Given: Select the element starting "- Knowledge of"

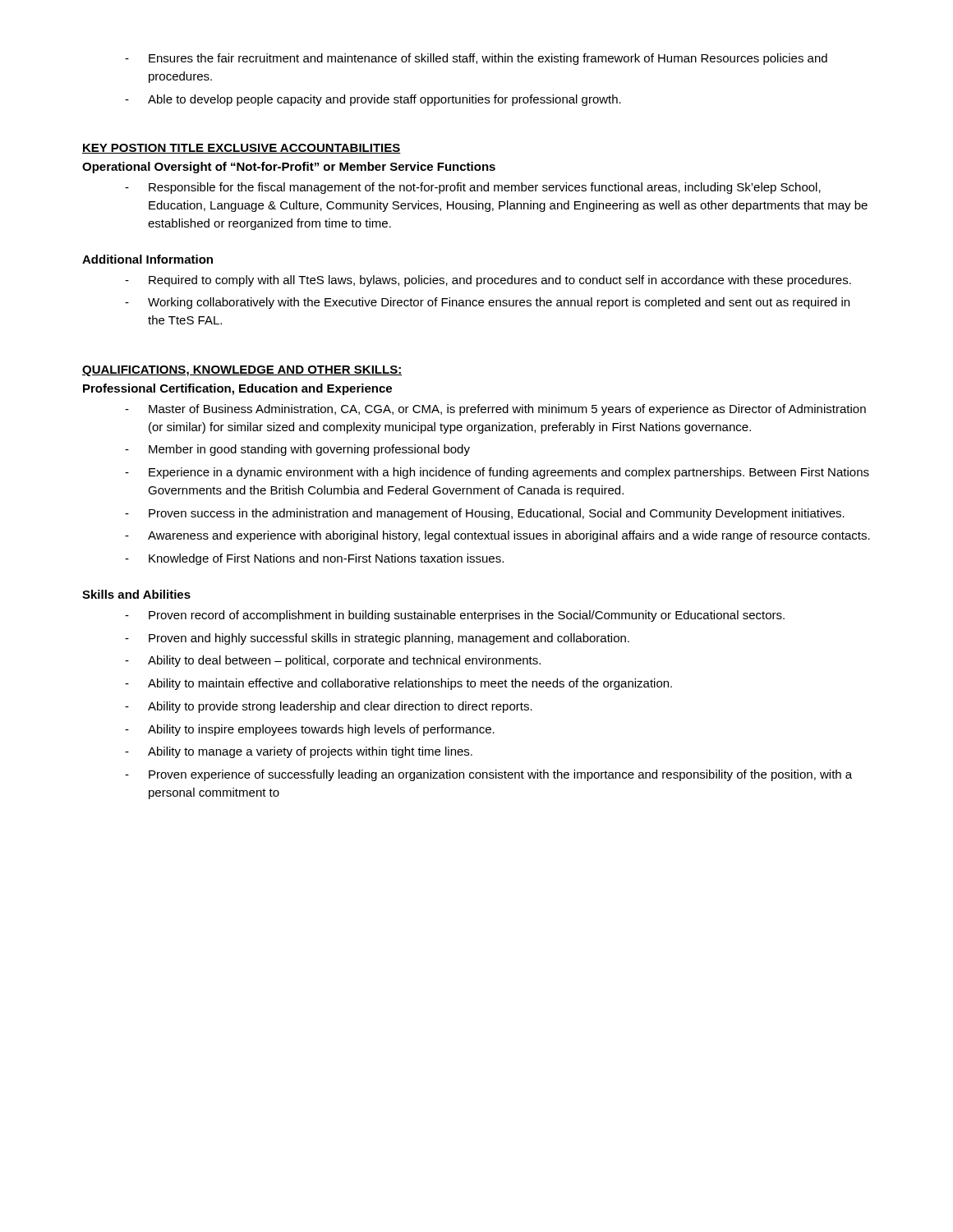Looking at the screenshot, I should (496, 558).
